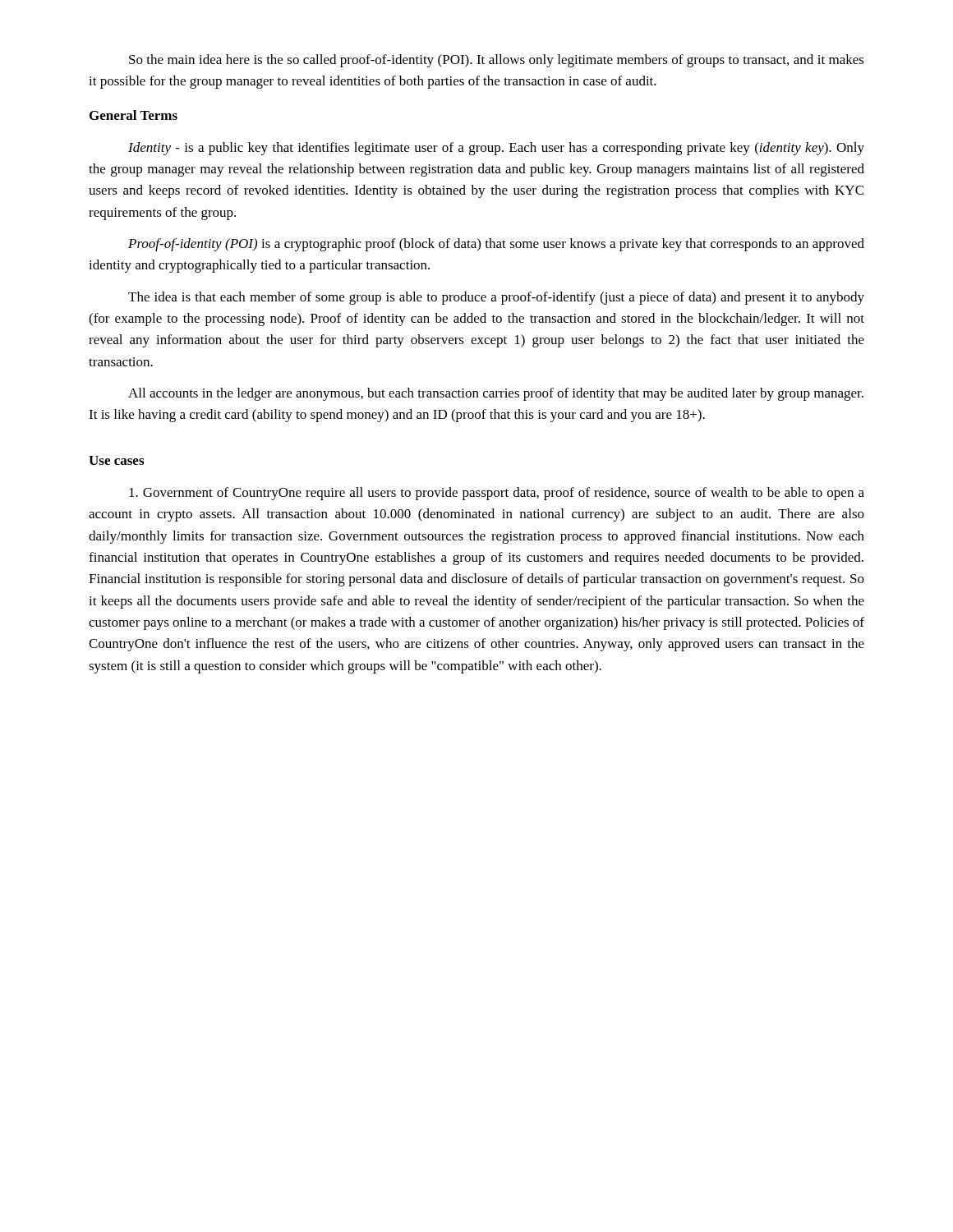Locate the text block that says "Identity - is a public key that identifies"

pyautogui.click(x=476, y=180)
